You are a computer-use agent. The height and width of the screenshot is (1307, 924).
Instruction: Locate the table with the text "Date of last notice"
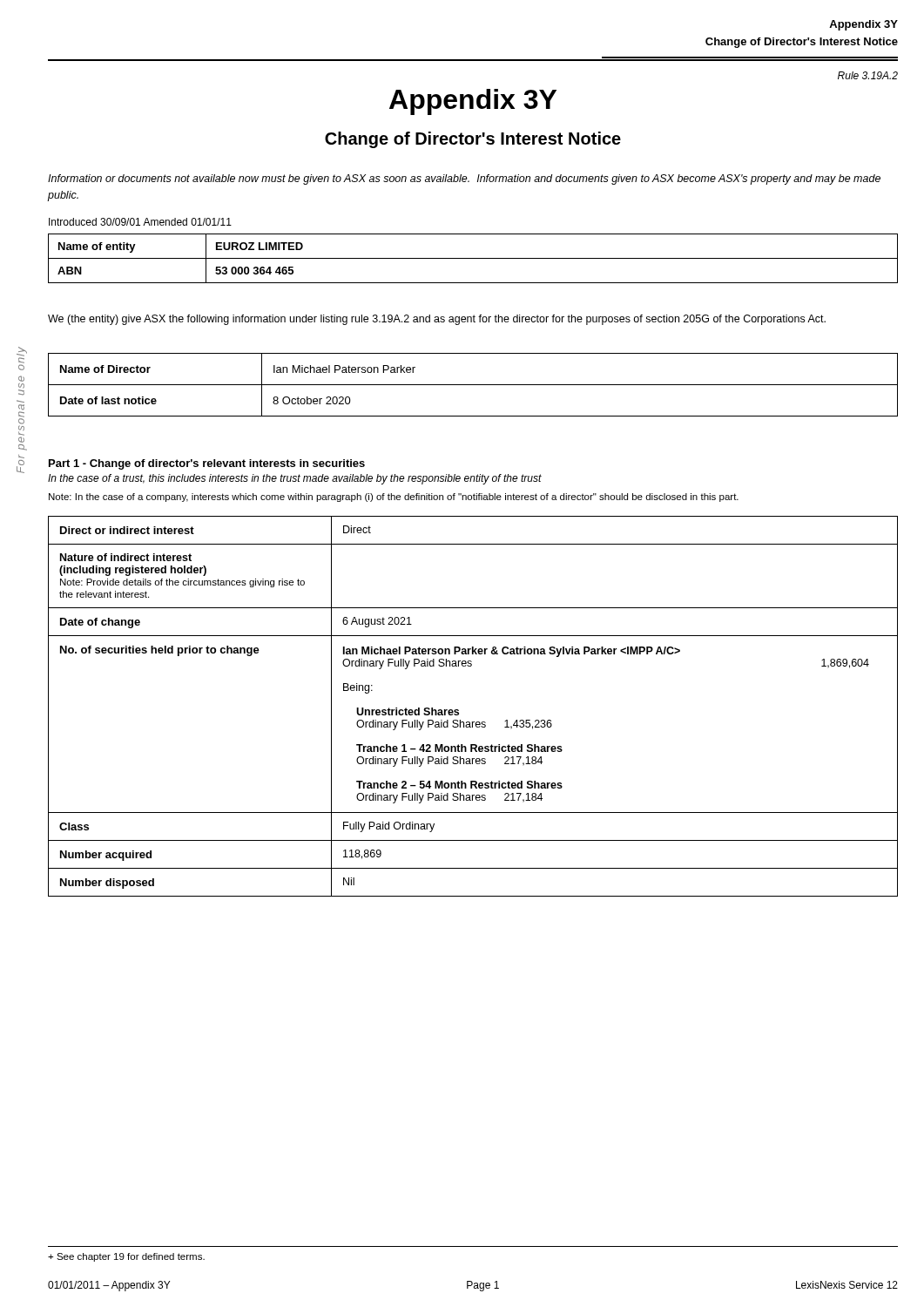473,385
